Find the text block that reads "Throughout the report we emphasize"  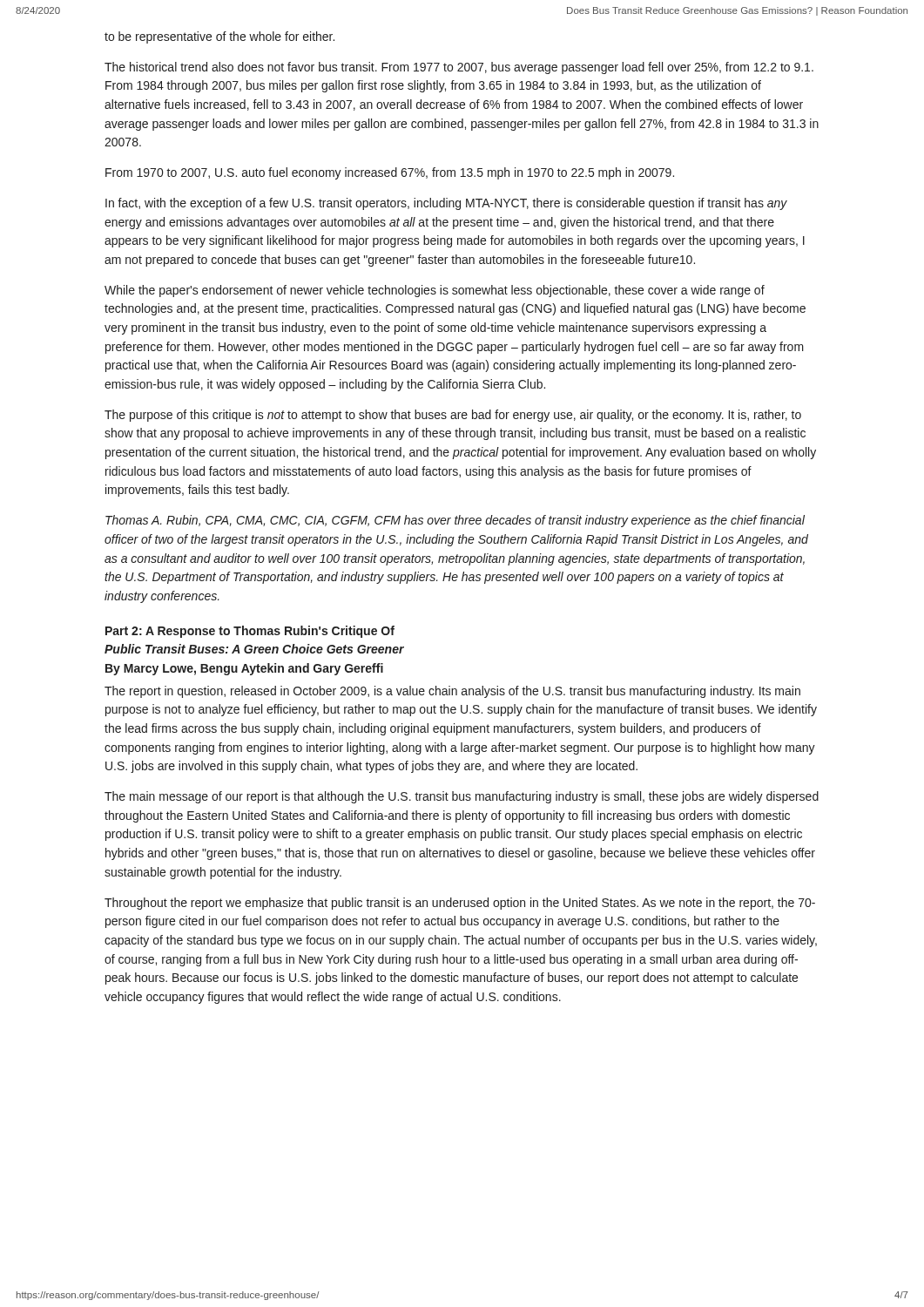click(462, 950)
